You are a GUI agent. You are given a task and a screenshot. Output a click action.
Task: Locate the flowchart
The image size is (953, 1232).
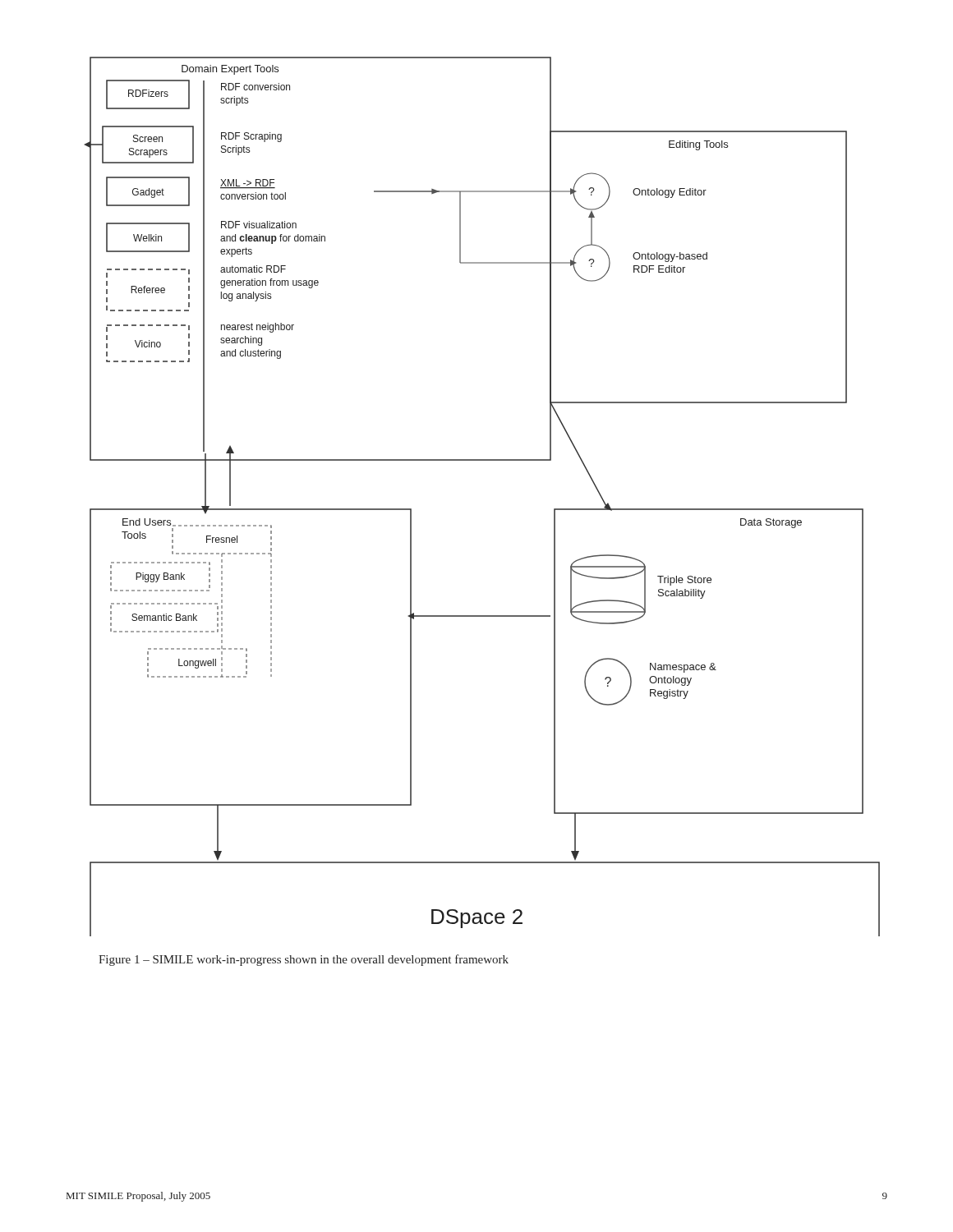click(x=476, y=493)
